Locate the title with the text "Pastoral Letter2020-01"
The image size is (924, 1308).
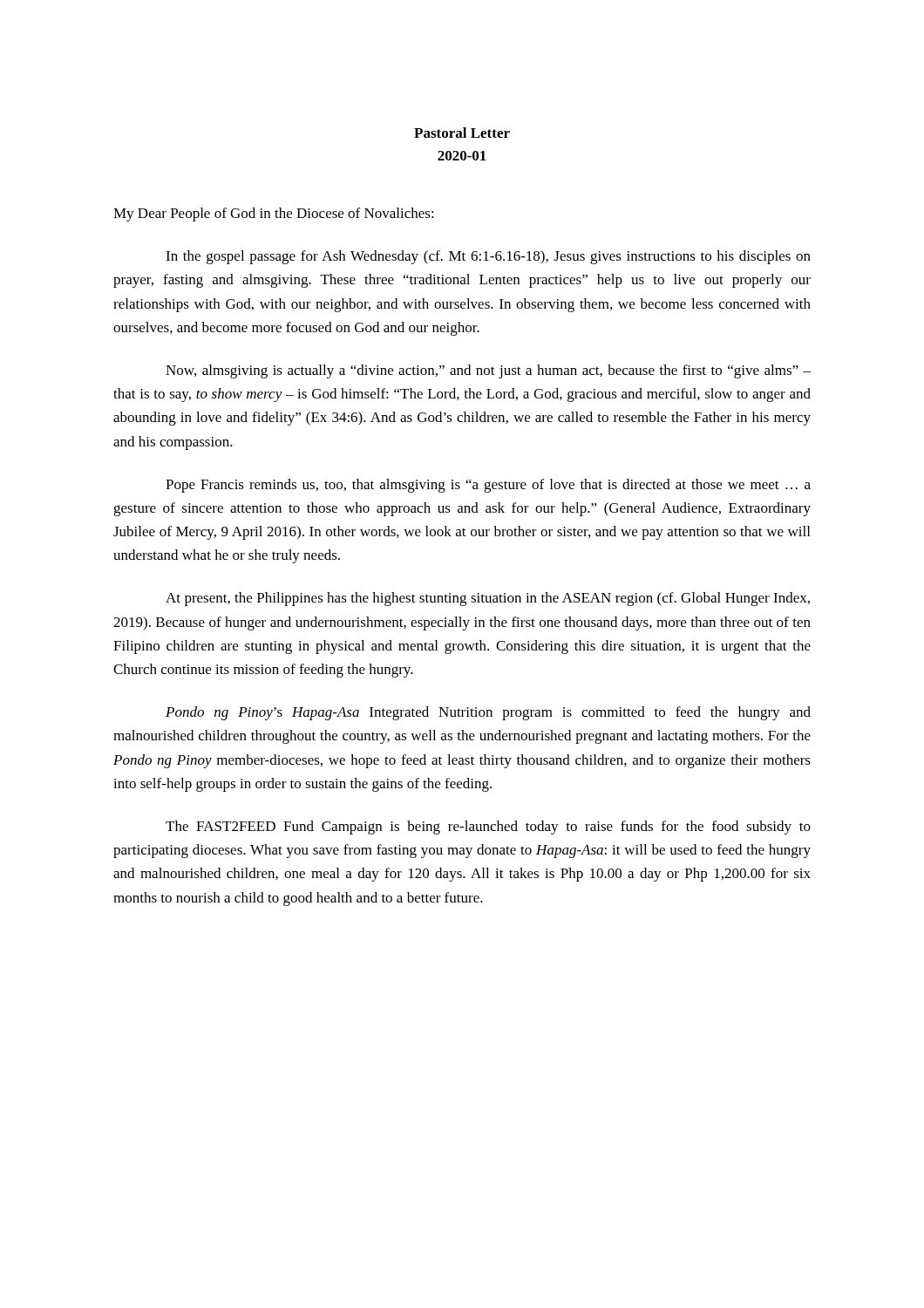pos(462,144)
